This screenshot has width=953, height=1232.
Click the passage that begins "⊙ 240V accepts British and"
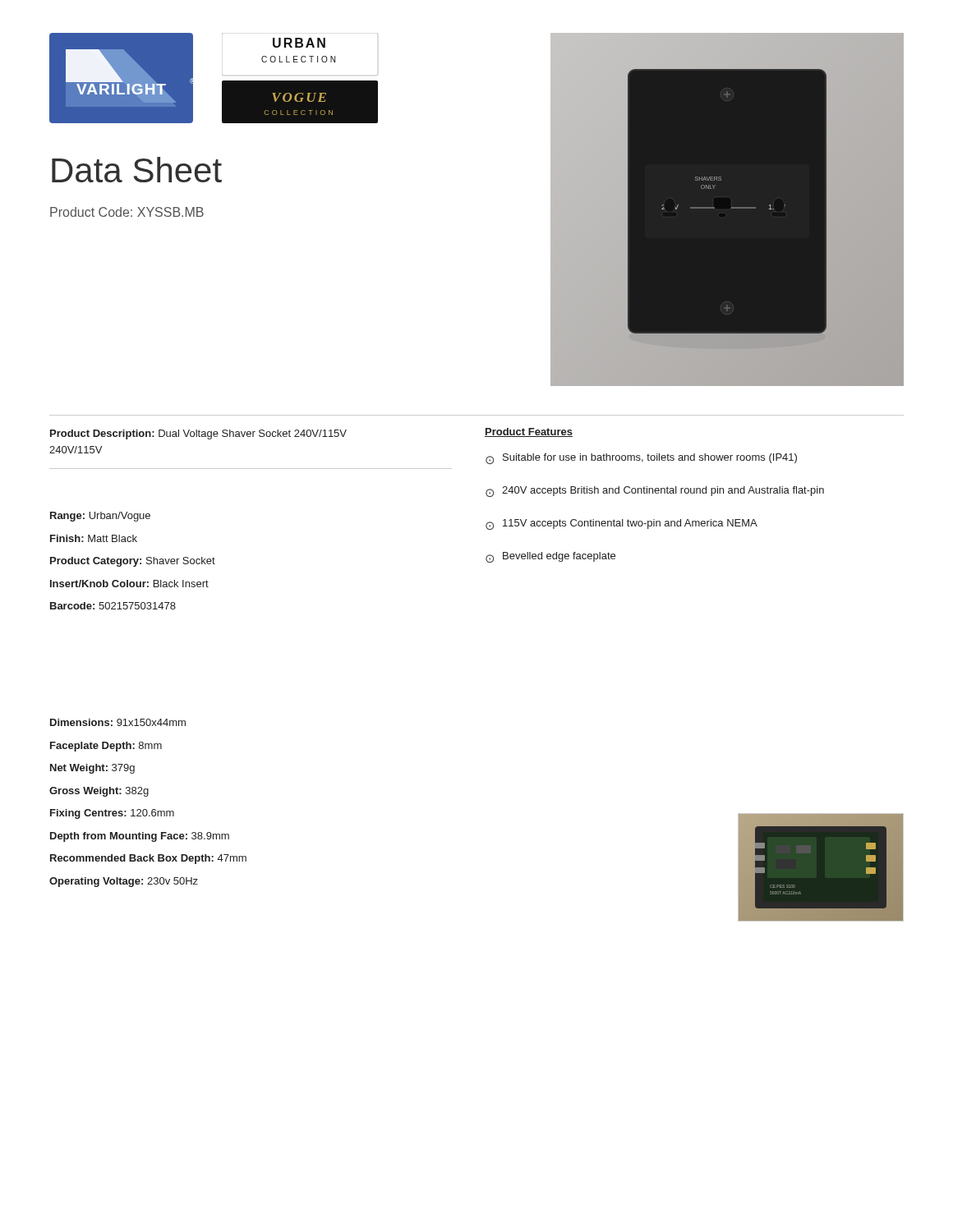click(655, 492)
